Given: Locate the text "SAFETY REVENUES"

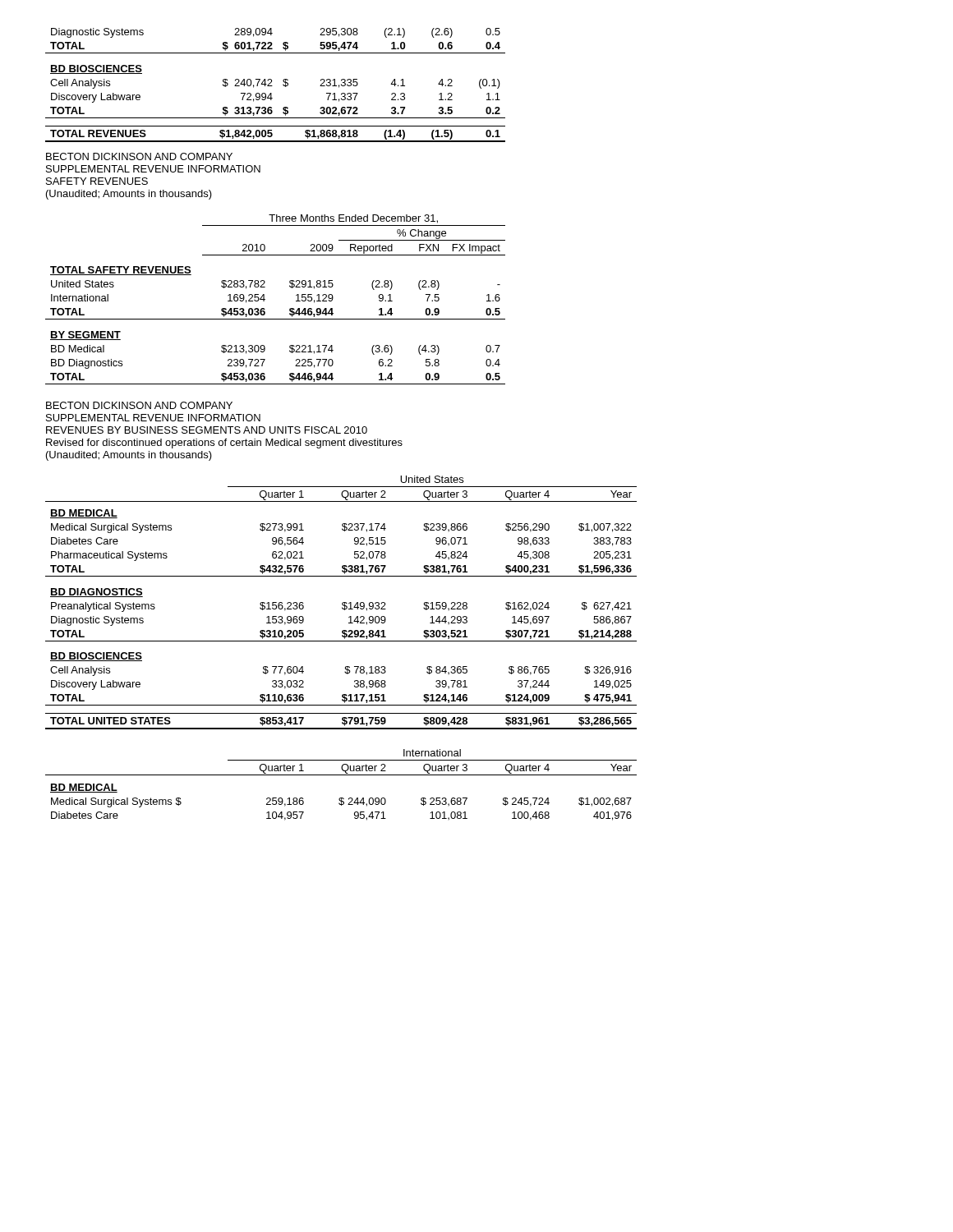Looking at the screenshot, I should (97, 181).
